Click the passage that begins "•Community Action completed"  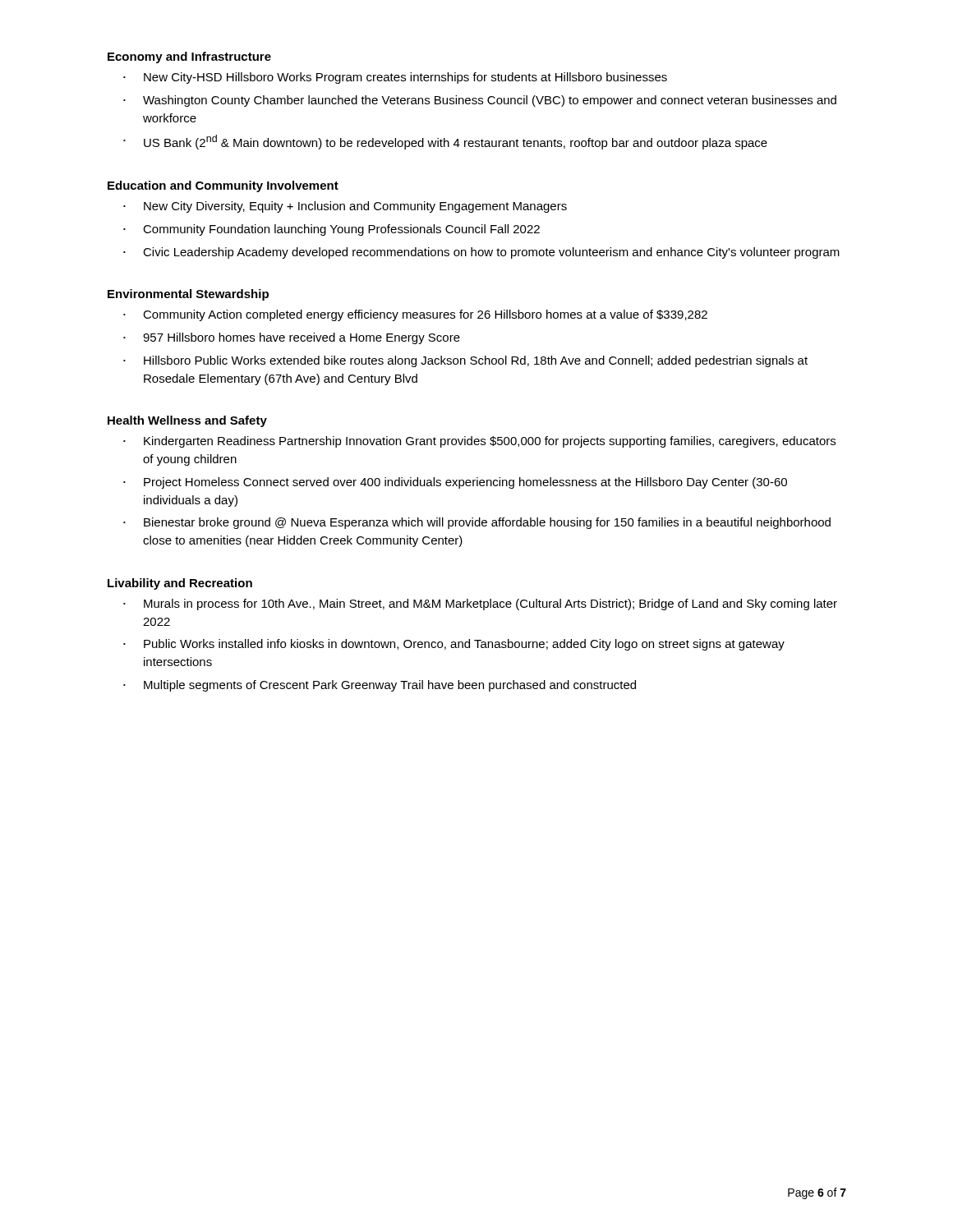point(416,315)
